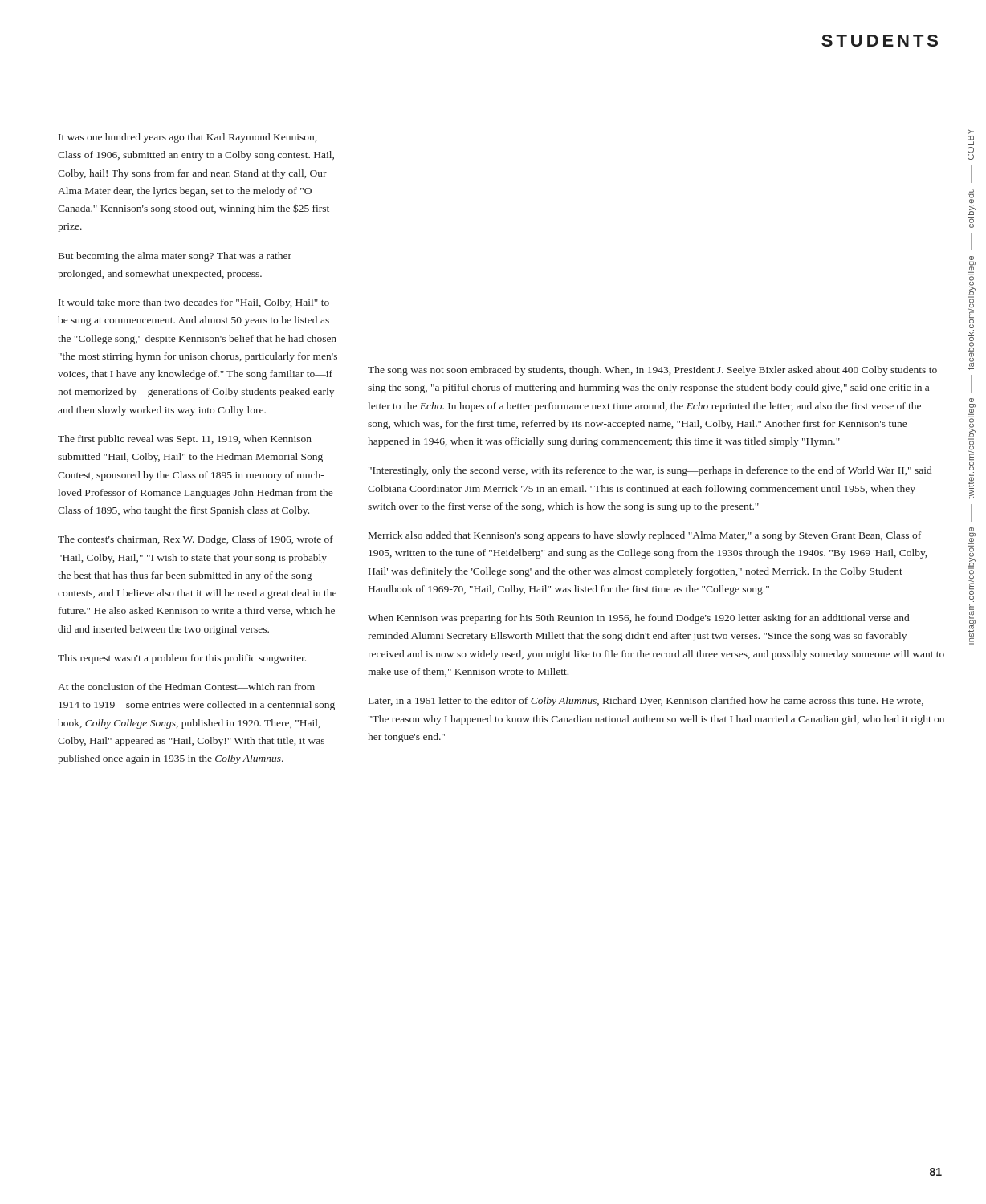The width and height of the screenshot is (986, 1204).
Task: Locate the element starting "Merrick also added that Kennison's song"
Action: (x=648, y=562)
